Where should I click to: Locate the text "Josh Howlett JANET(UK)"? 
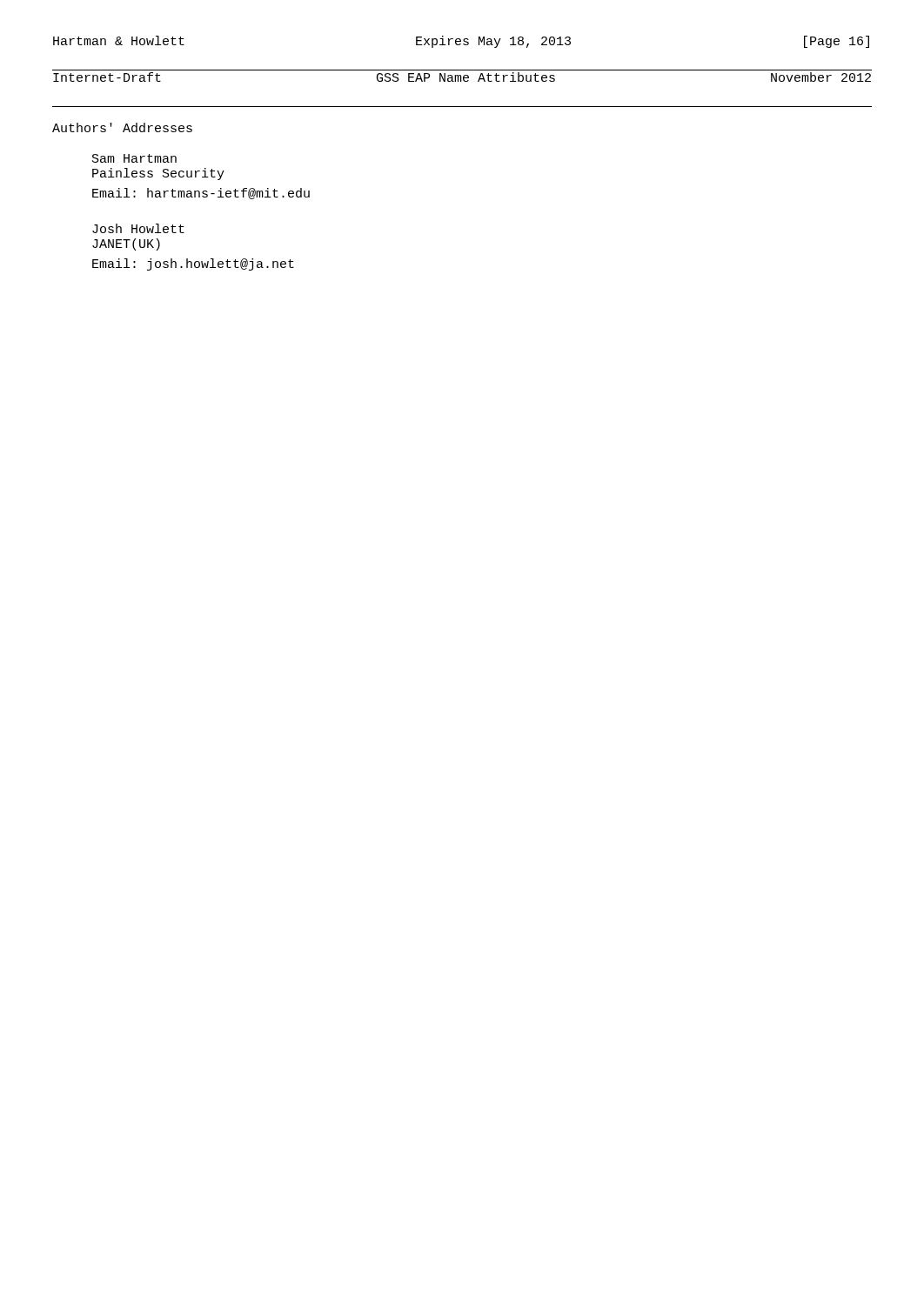pyautogui.click(x=138, y=238)
